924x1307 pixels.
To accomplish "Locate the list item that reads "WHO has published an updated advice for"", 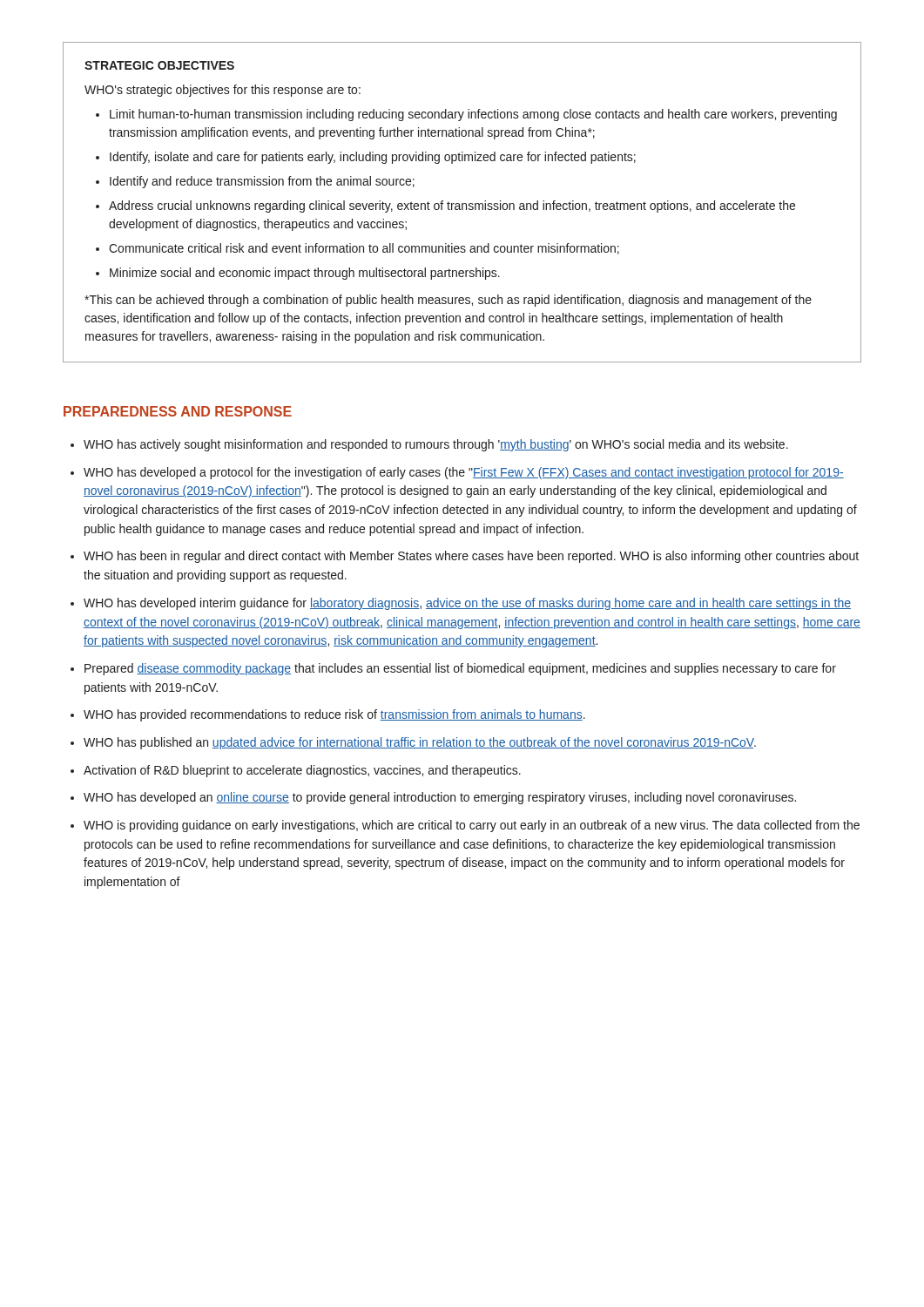I will (420, 742).
